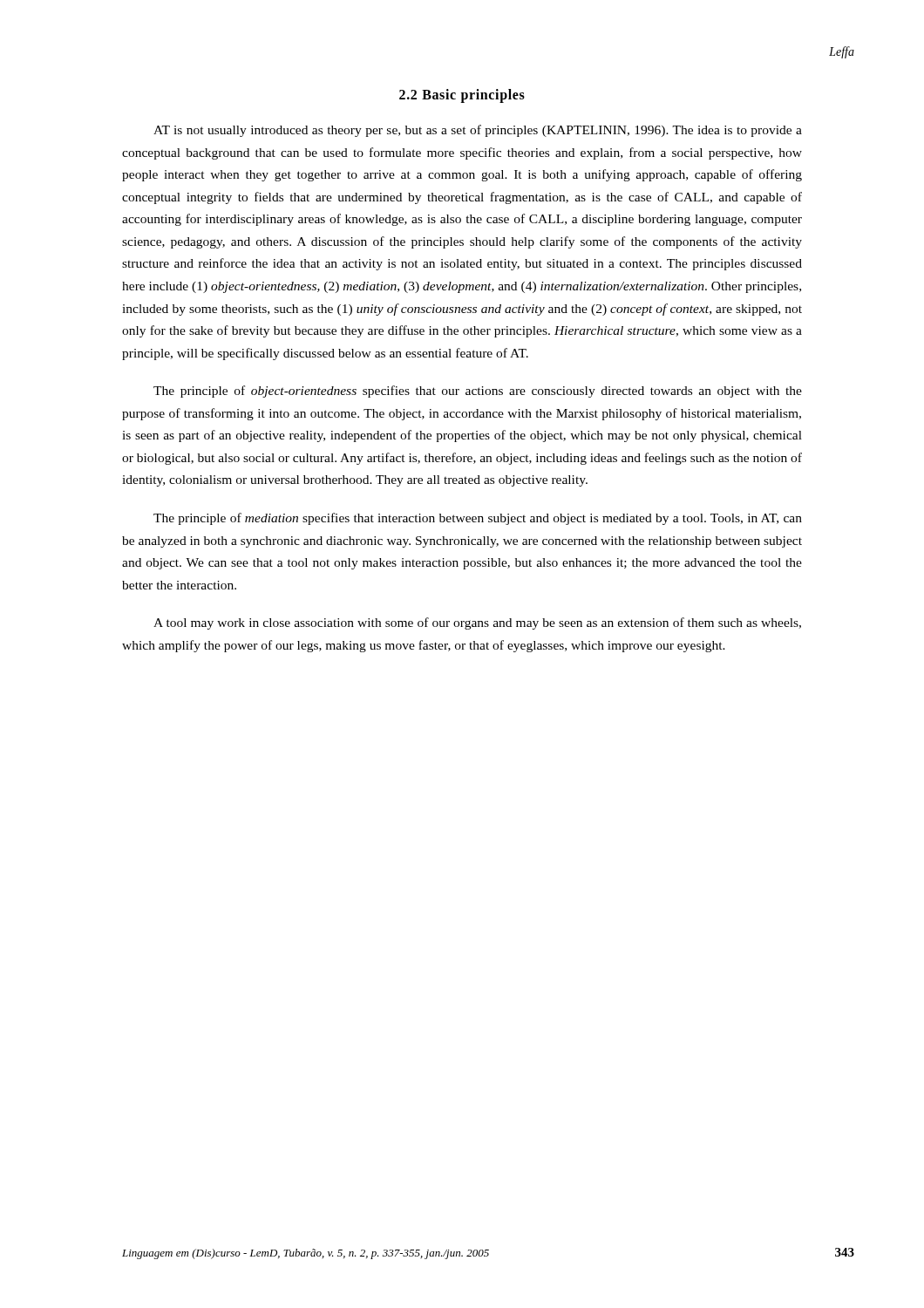
Task: Point to the text block starting "AT is not usually introduced"
Action: click(x=462, y=241)
